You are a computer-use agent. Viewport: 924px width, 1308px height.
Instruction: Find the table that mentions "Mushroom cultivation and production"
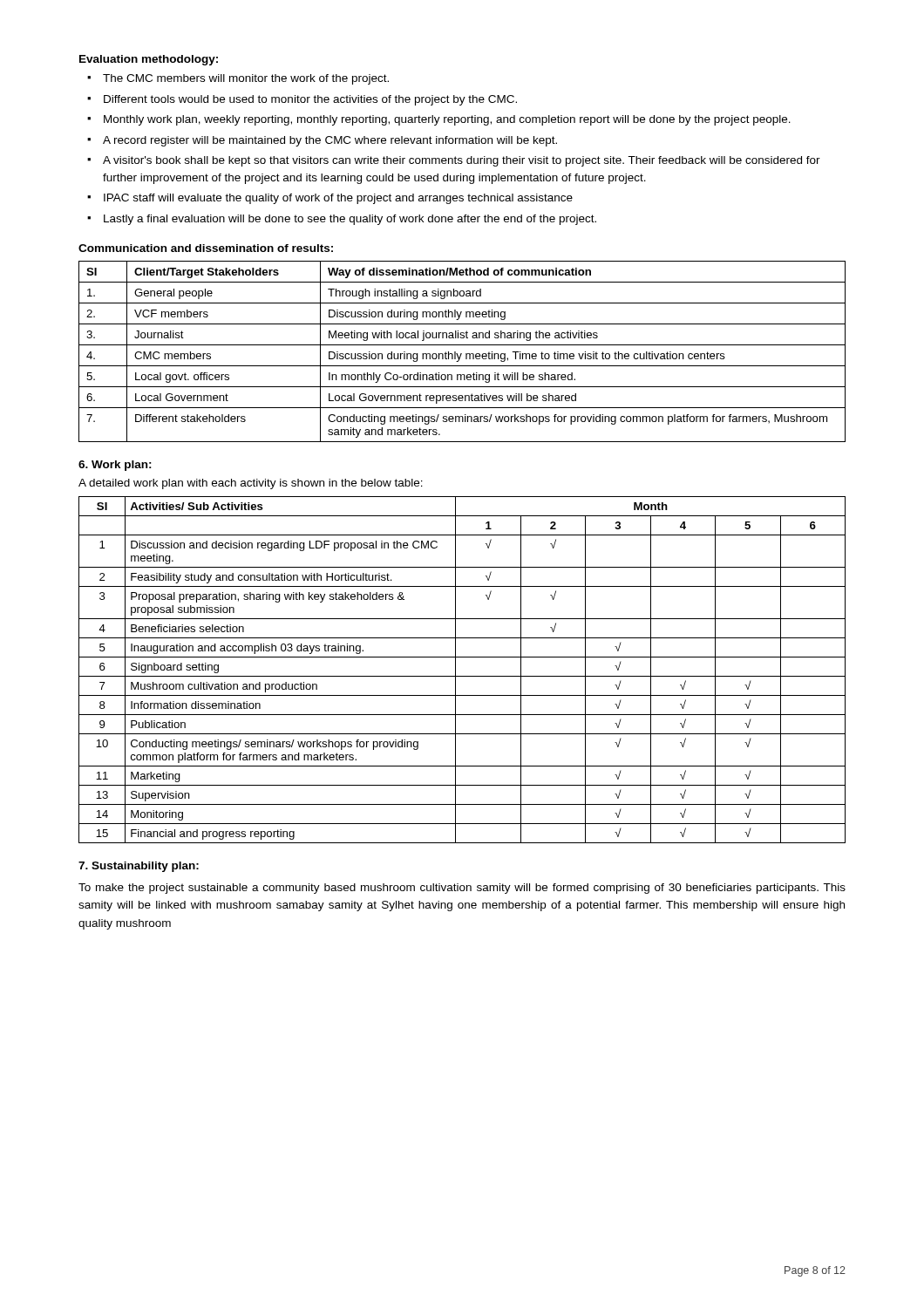coord(462,670)
